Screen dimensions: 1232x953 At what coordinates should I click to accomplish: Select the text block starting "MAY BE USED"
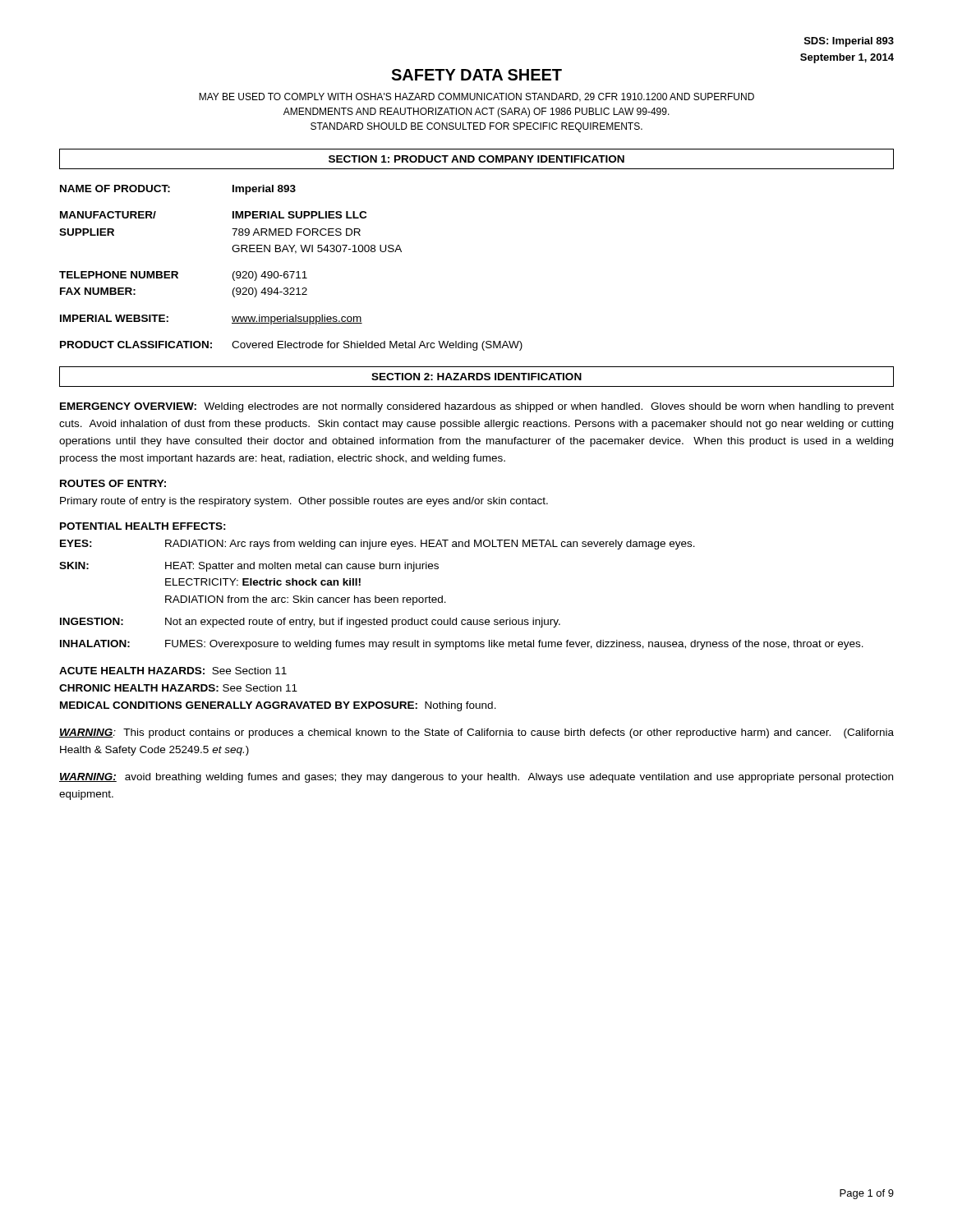pos(476,112)
